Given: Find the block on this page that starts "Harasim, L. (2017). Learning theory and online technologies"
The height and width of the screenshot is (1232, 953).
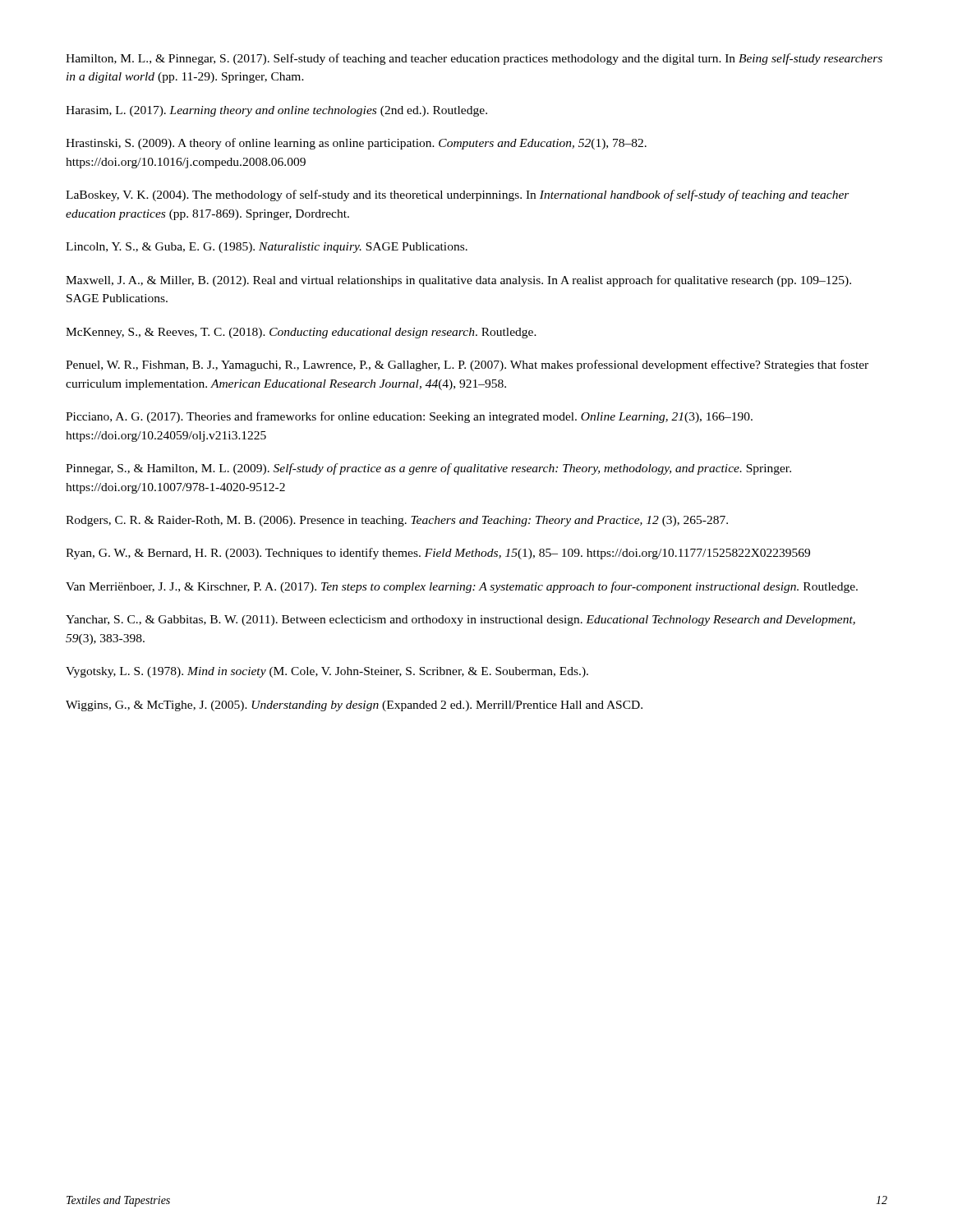Looking at the screenshot, I should point(277,110).
